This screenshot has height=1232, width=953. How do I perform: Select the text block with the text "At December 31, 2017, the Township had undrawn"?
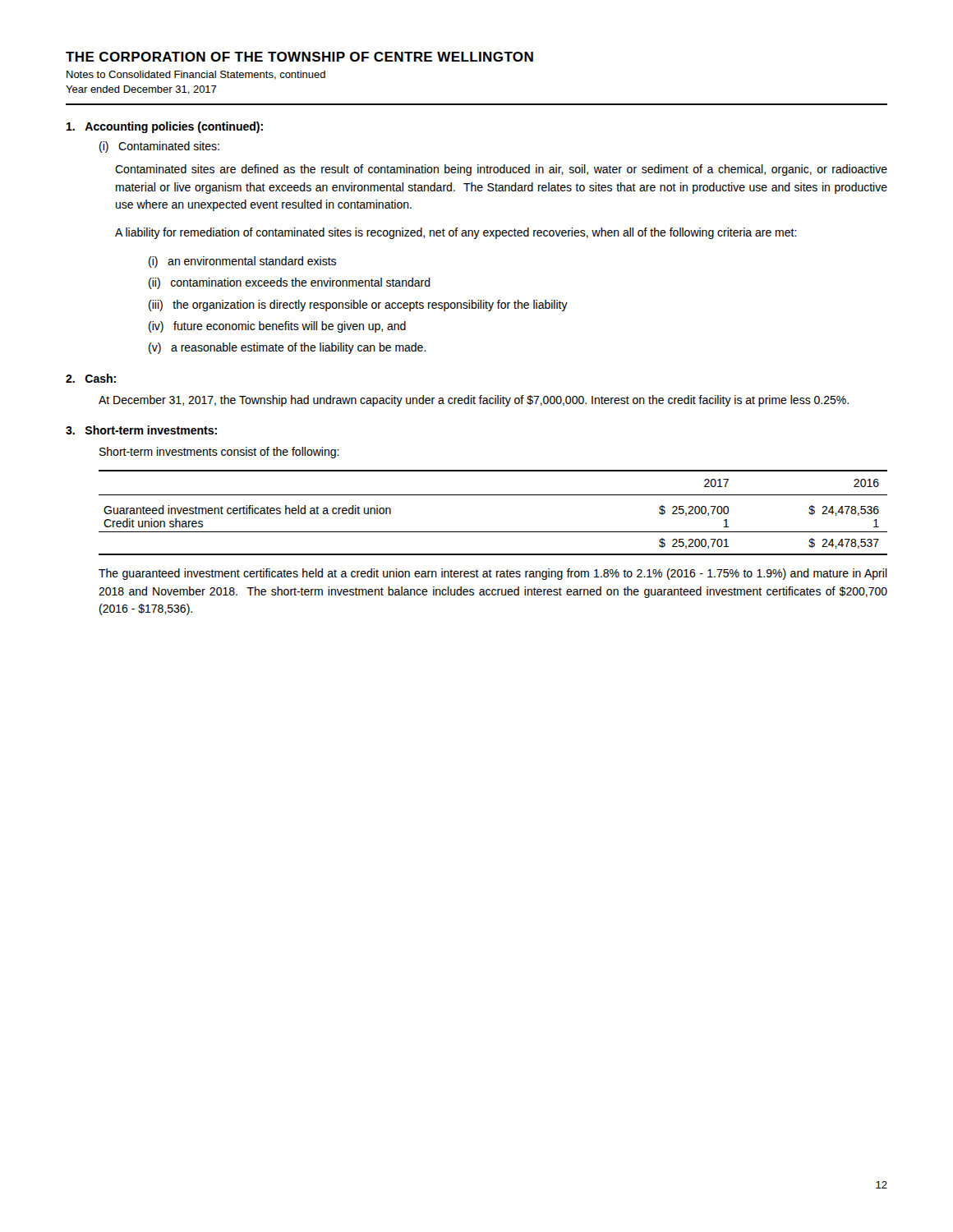[x=474, y=400]
